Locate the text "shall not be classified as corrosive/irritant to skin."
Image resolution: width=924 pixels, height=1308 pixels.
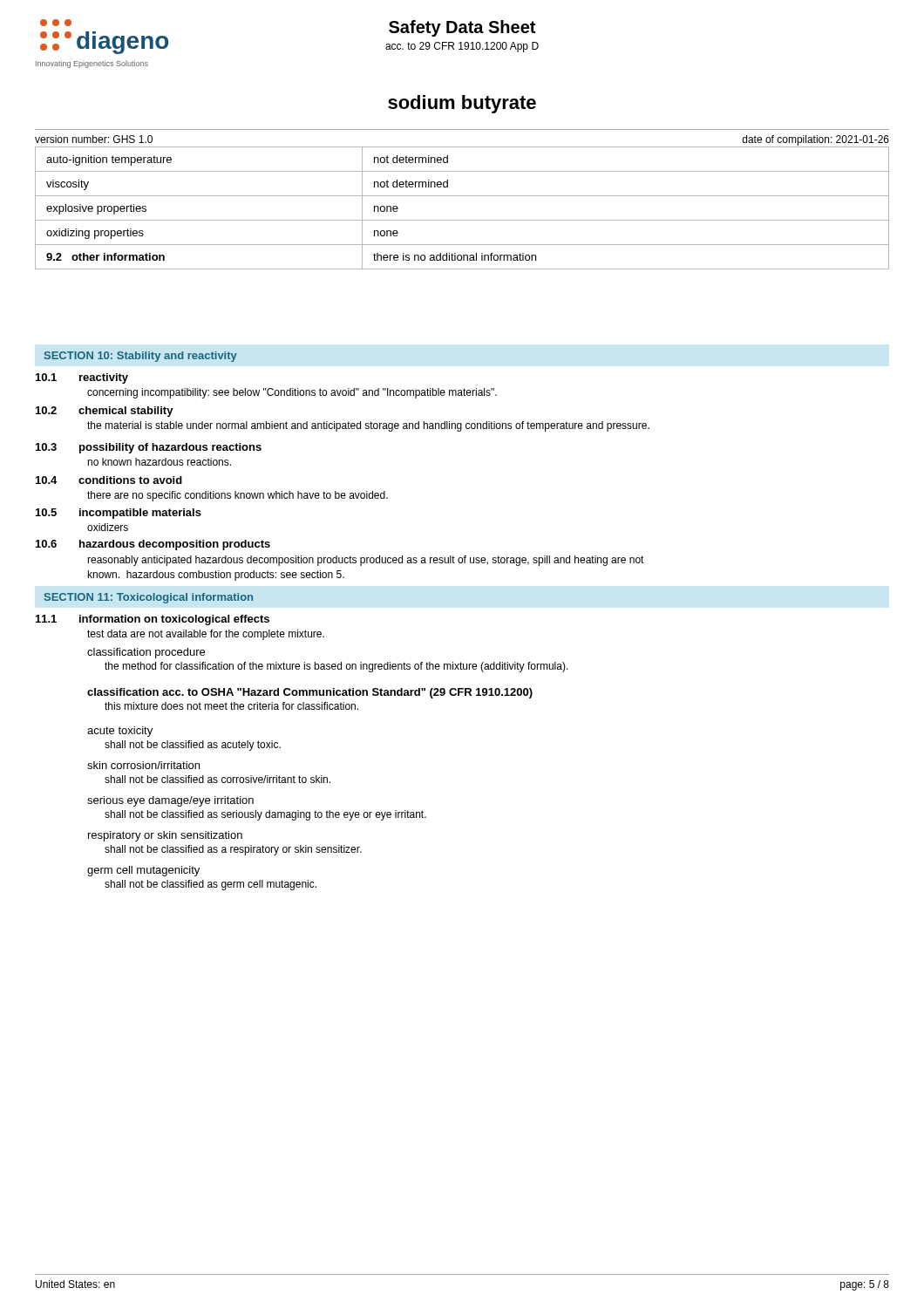click(x=218, y=780)
